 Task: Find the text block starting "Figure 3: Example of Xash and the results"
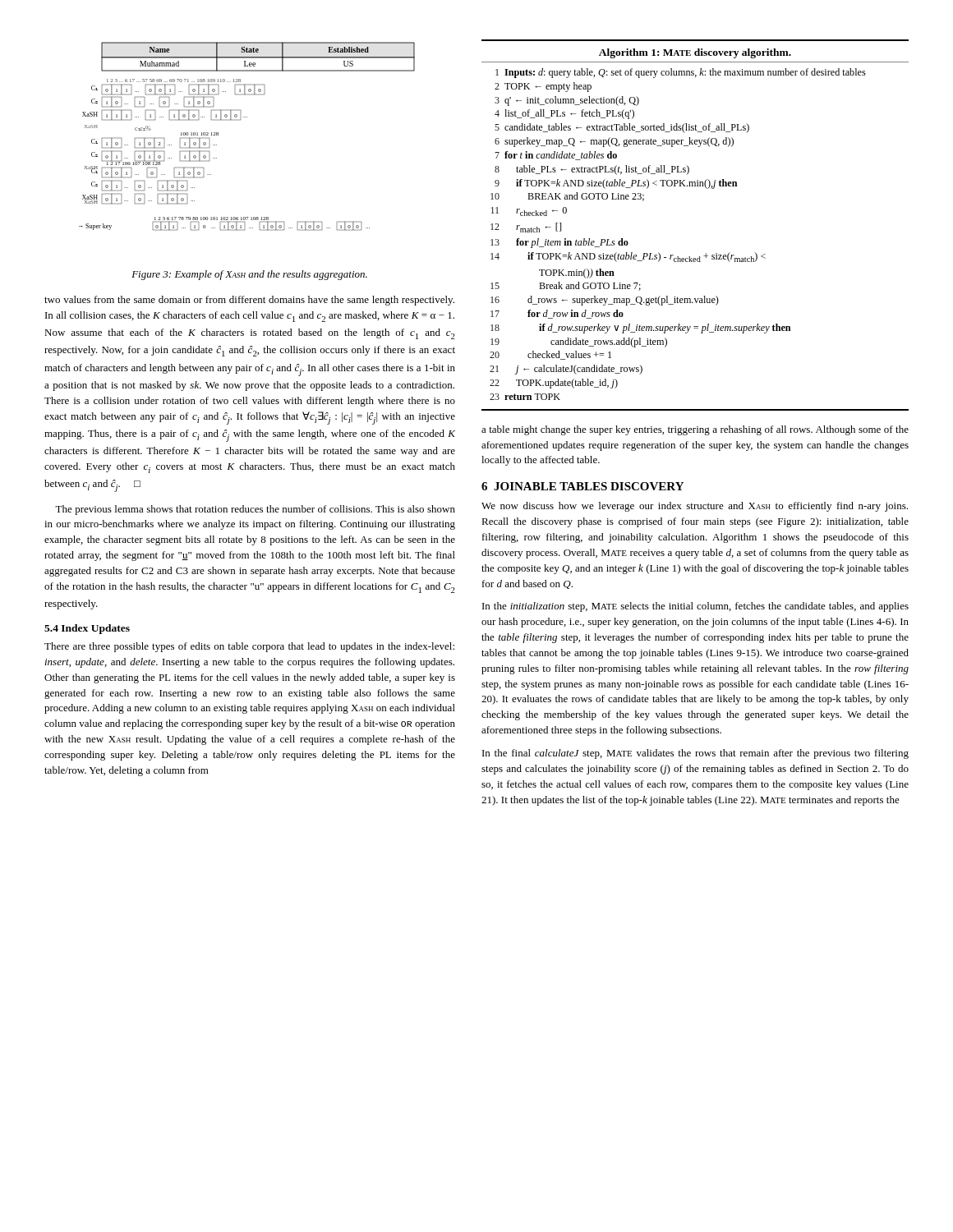tap(250, 274)
